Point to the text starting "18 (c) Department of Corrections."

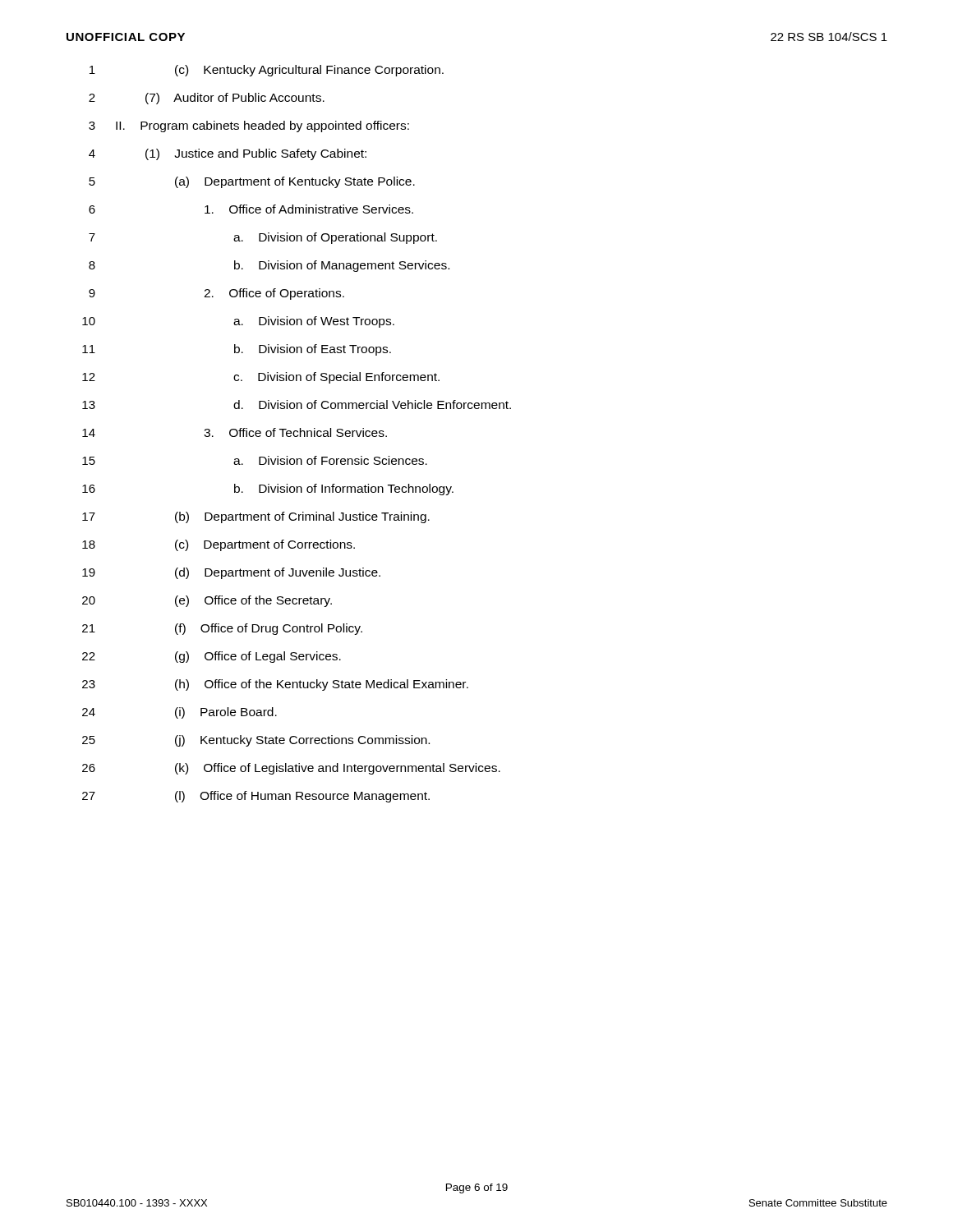[x=219, y=545]
